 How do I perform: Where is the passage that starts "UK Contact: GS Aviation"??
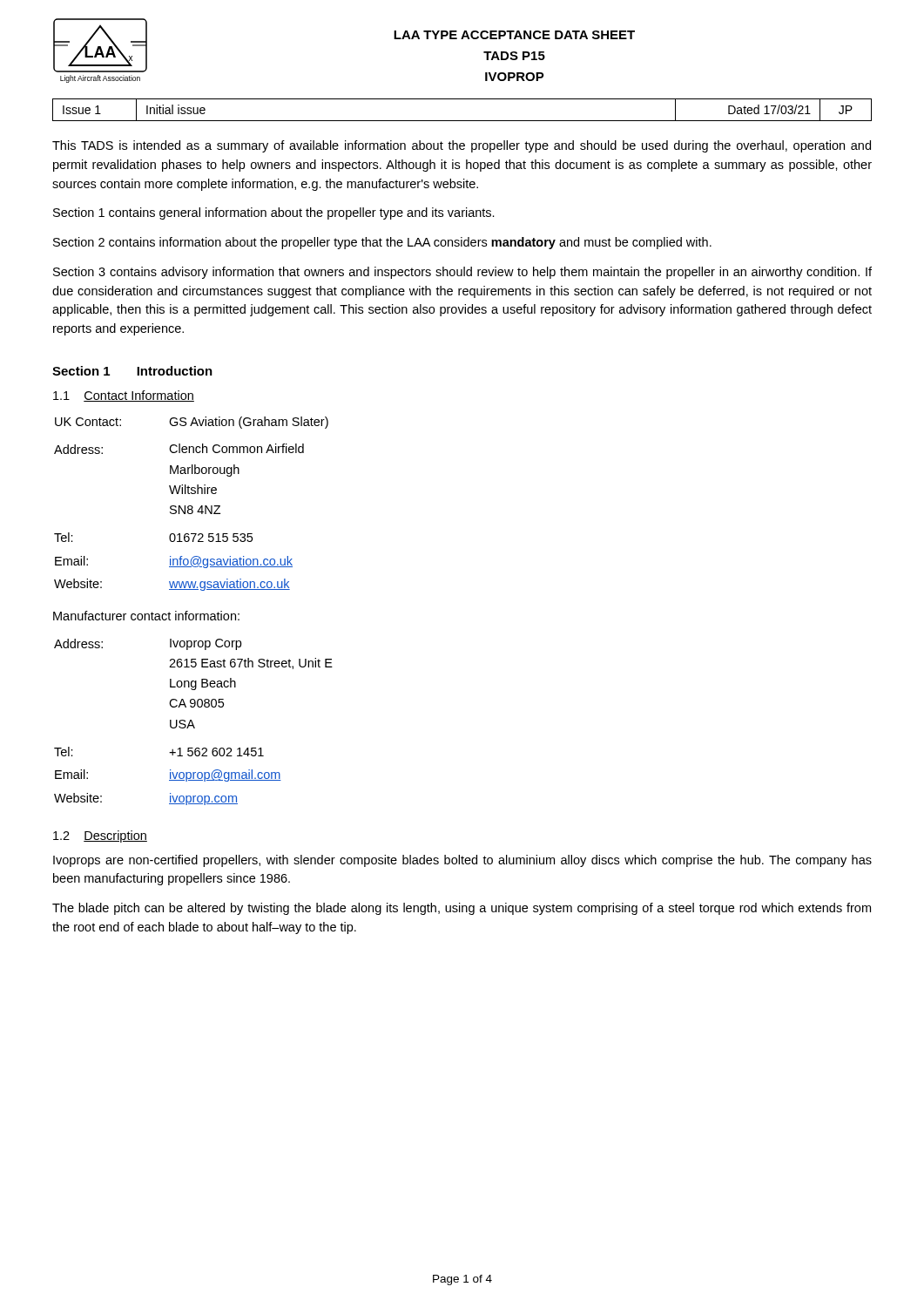pyautogui.click(x=191, y=422)
